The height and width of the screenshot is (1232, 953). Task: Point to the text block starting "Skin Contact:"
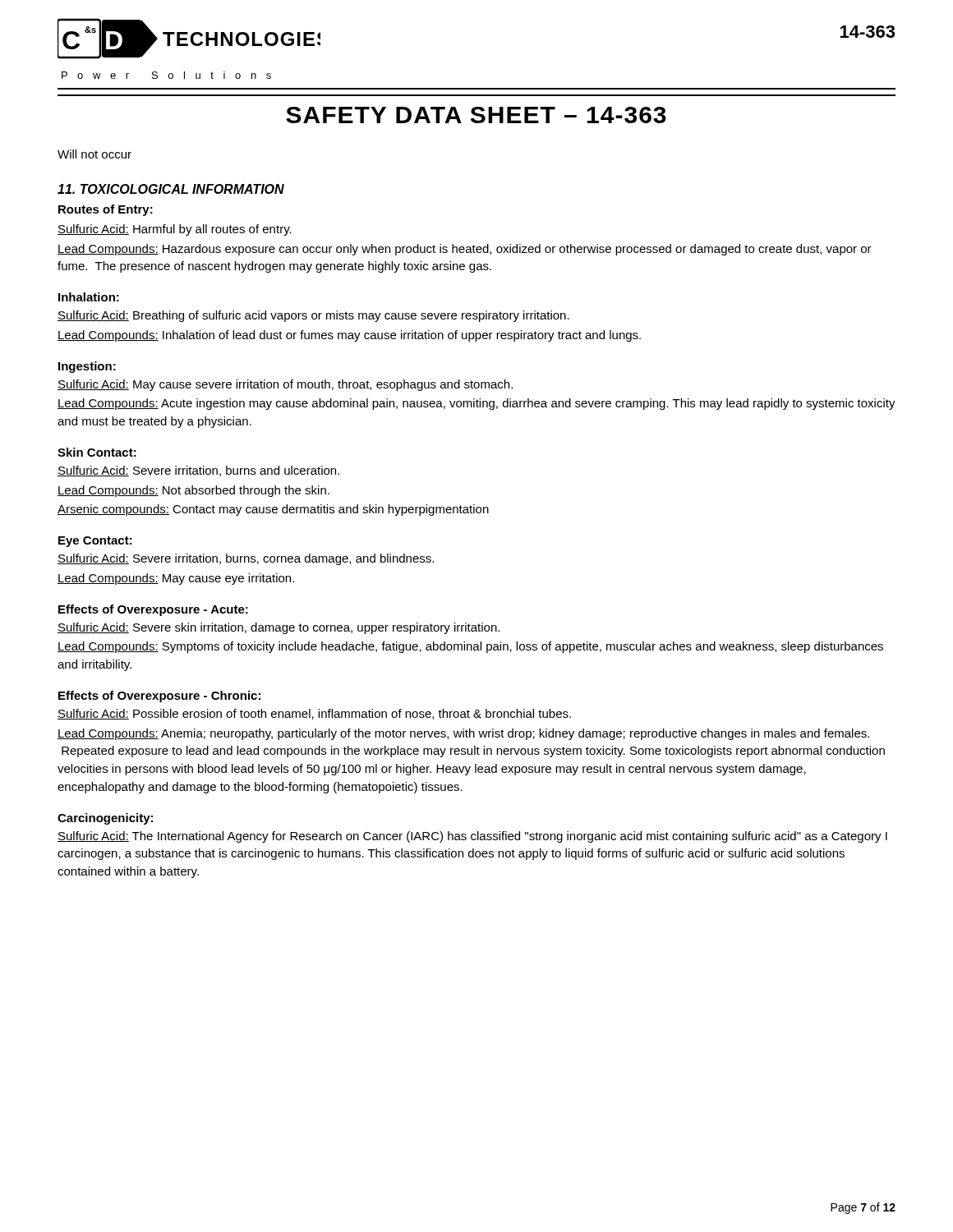[97, 452]
